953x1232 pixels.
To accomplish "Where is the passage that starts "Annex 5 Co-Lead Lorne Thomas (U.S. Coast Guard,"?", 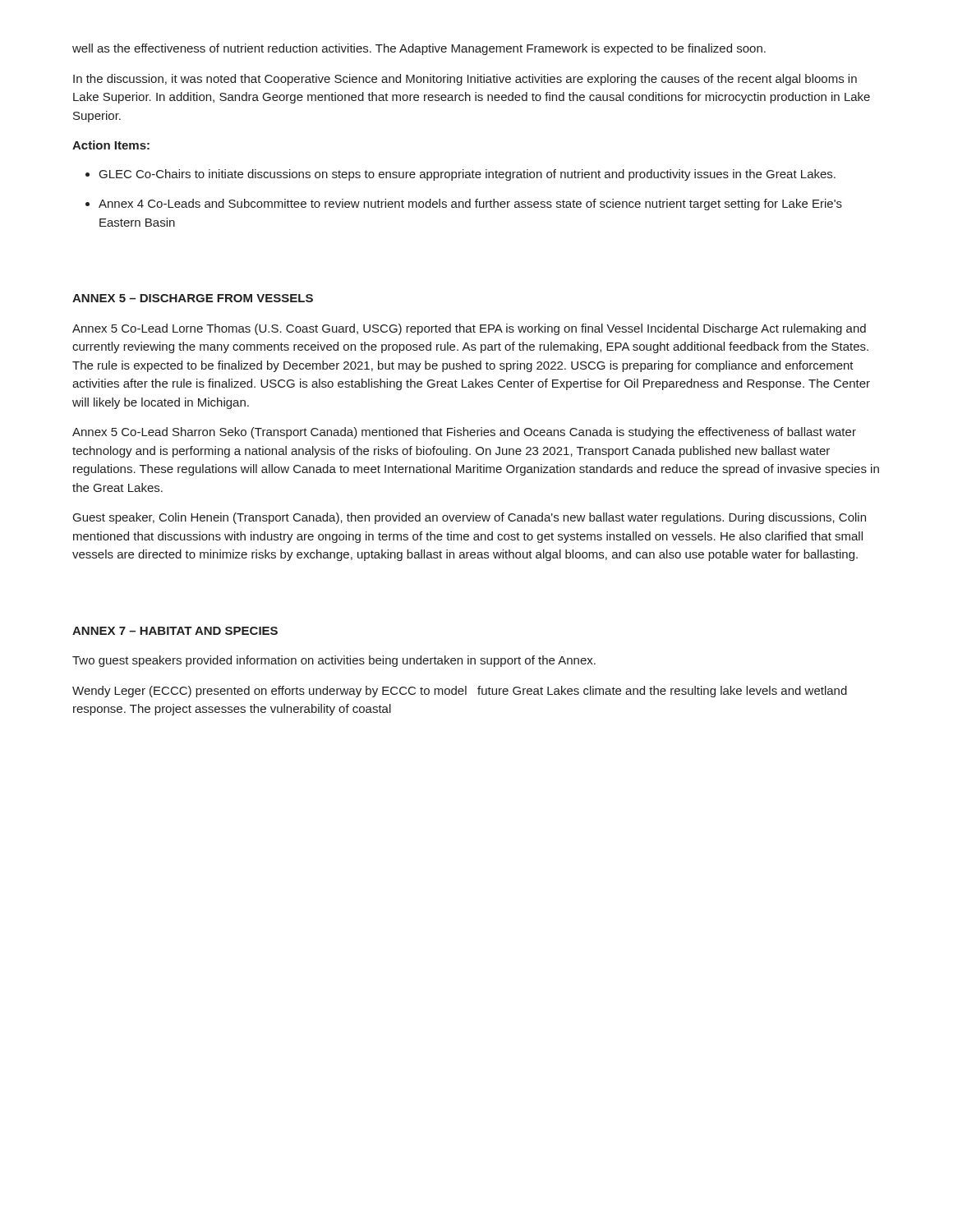I will pos(476,365).
